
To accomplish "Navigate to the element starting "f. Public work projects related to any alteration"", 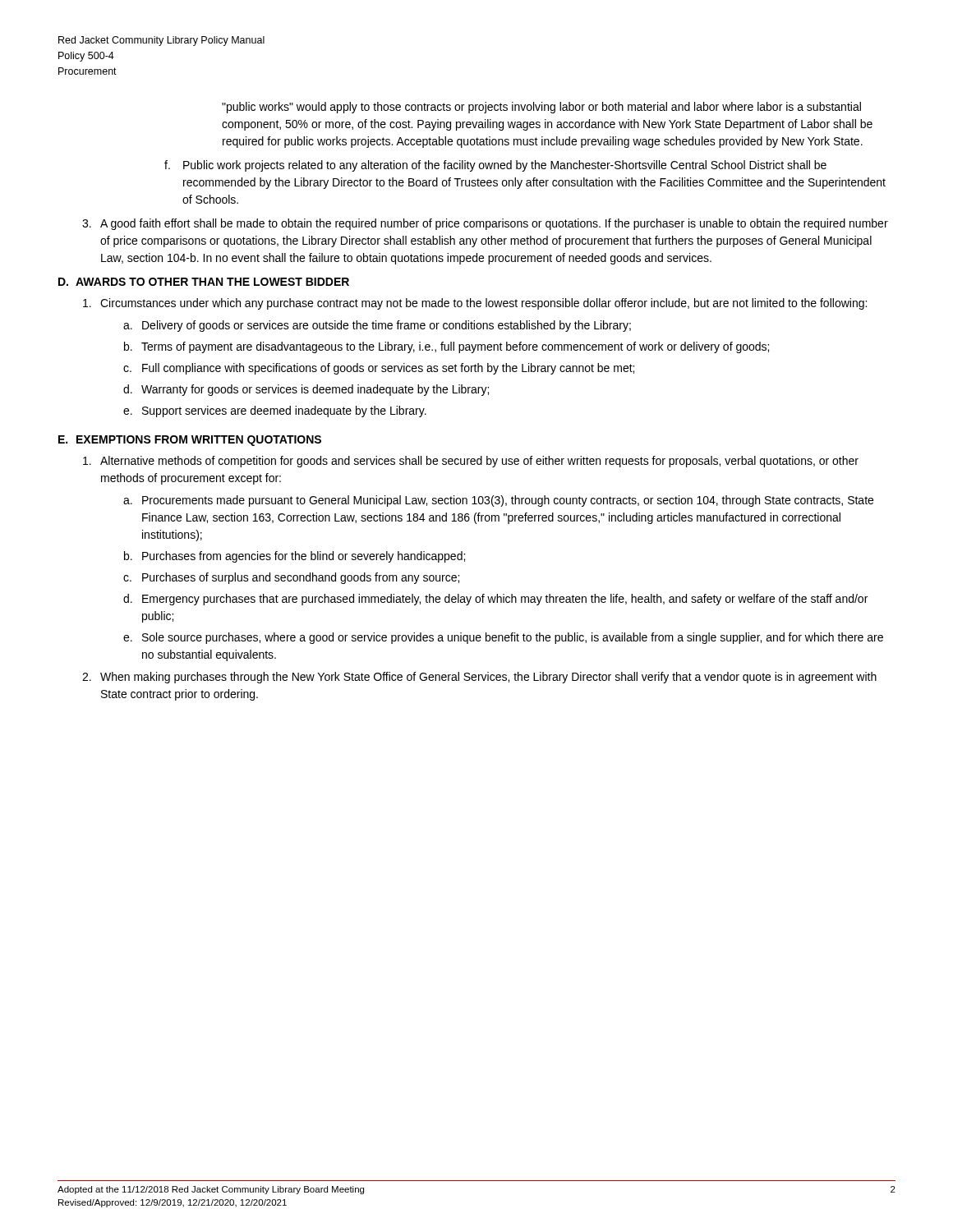I will 530,183.
